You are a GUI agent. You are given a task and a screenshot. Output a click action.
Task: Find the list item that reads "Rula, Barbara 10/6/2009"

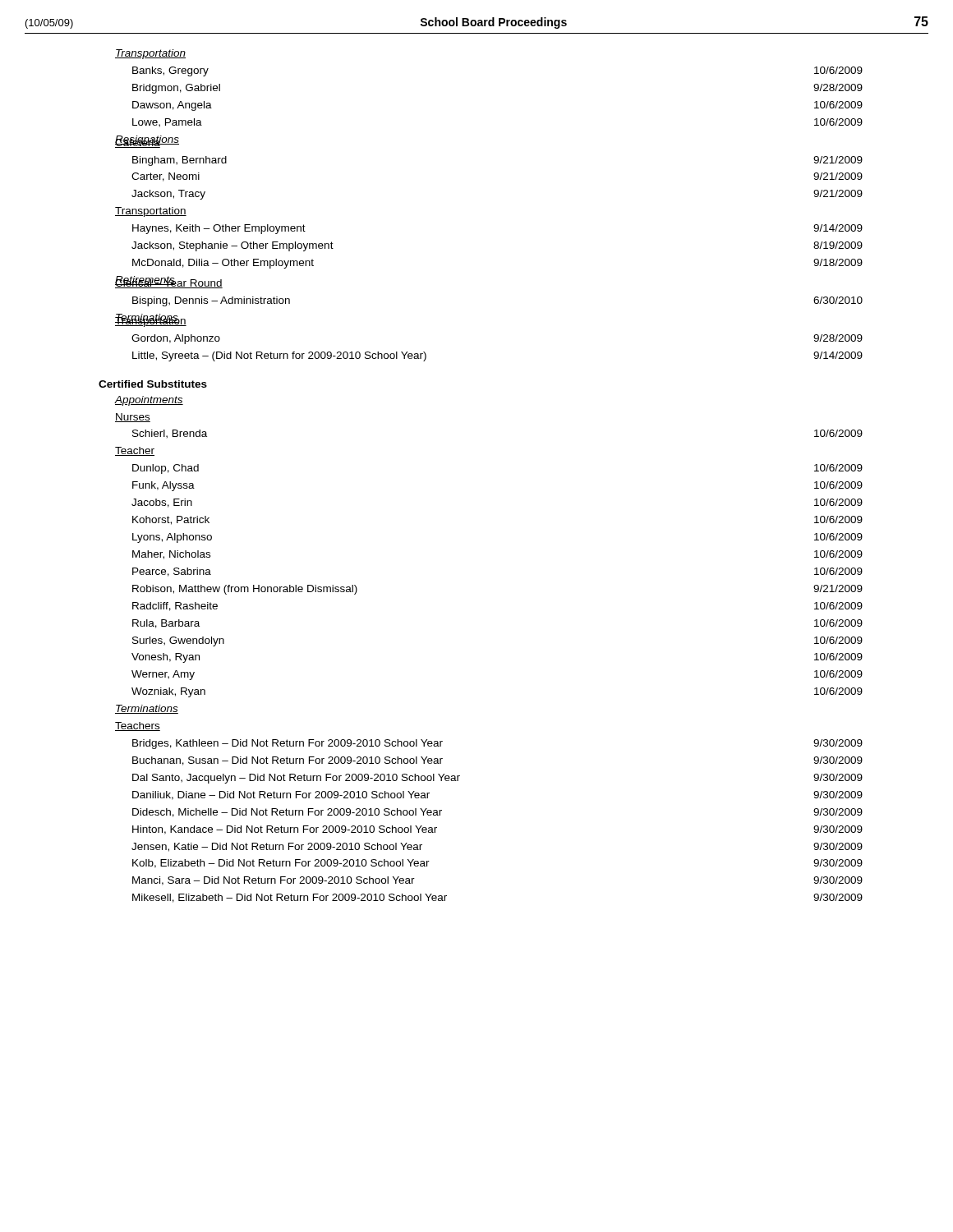pos(164,623)
